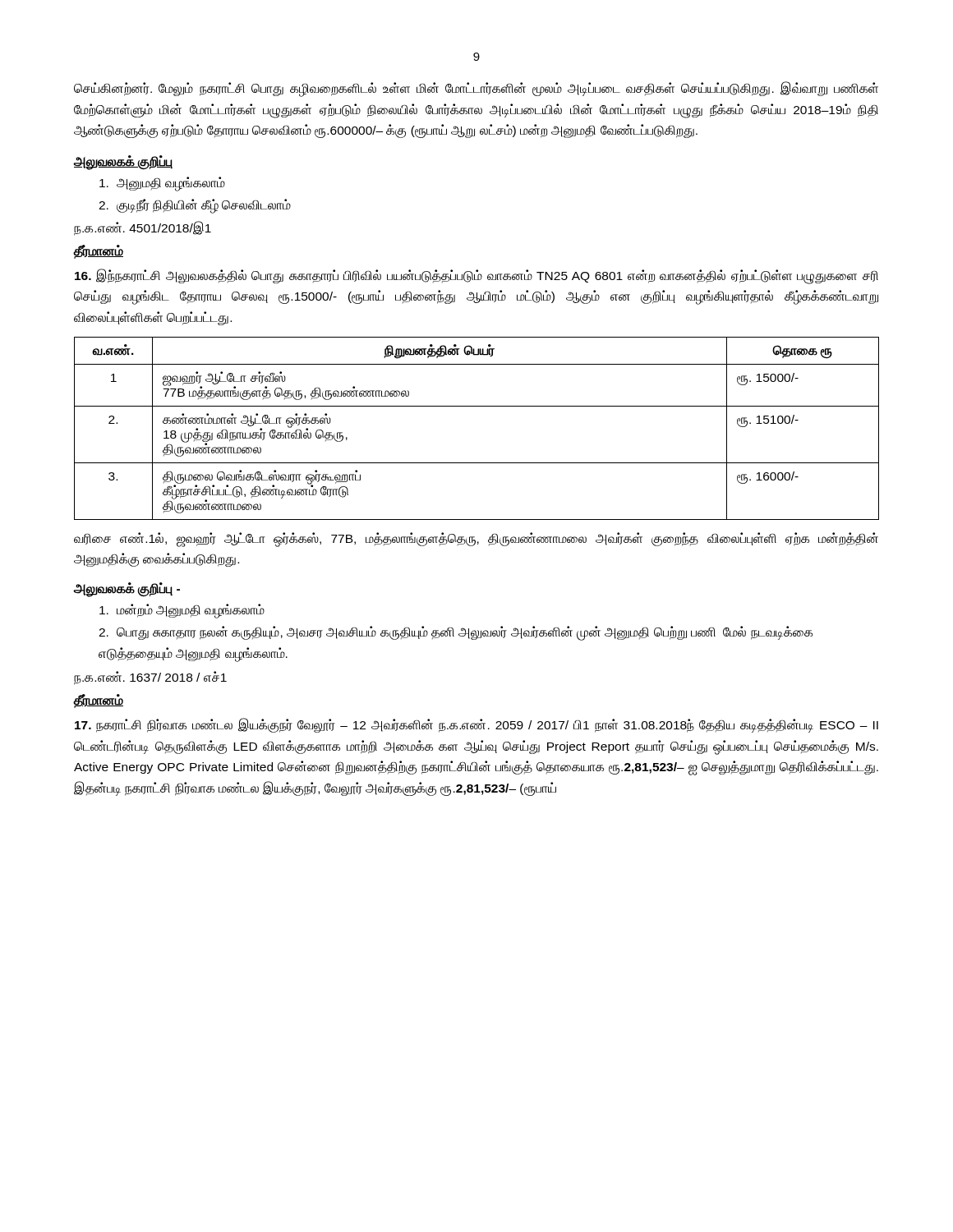Find the block on this page that starts "நகராட்சி நிர்வாக மண்டல இயக்குநர் வேலூர்"

click(x=476, y=757)
